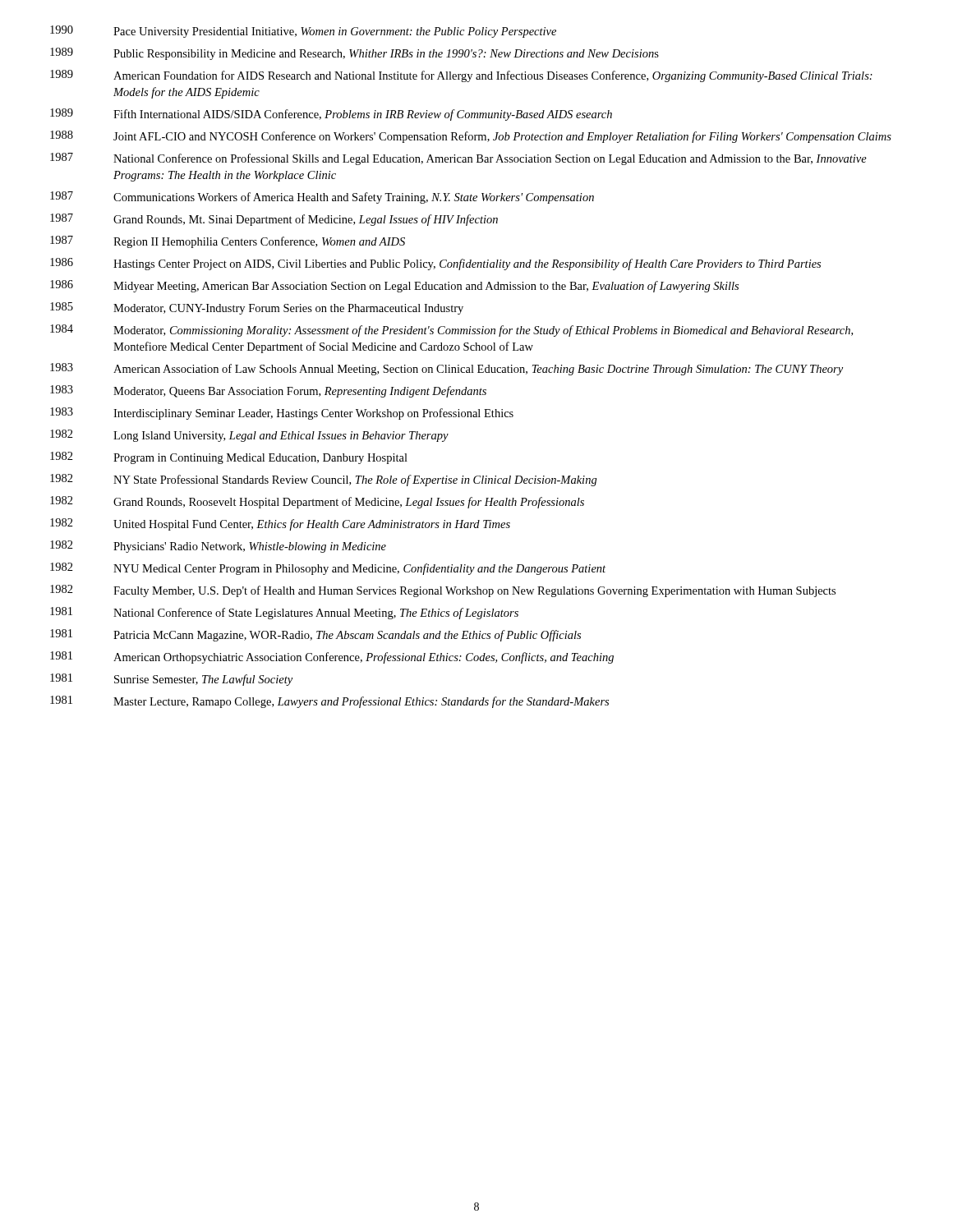
Task: Select the block starting "1981 National Conference of State Legislatures Annual Meeting,"
Action: (x=476, y=613)
